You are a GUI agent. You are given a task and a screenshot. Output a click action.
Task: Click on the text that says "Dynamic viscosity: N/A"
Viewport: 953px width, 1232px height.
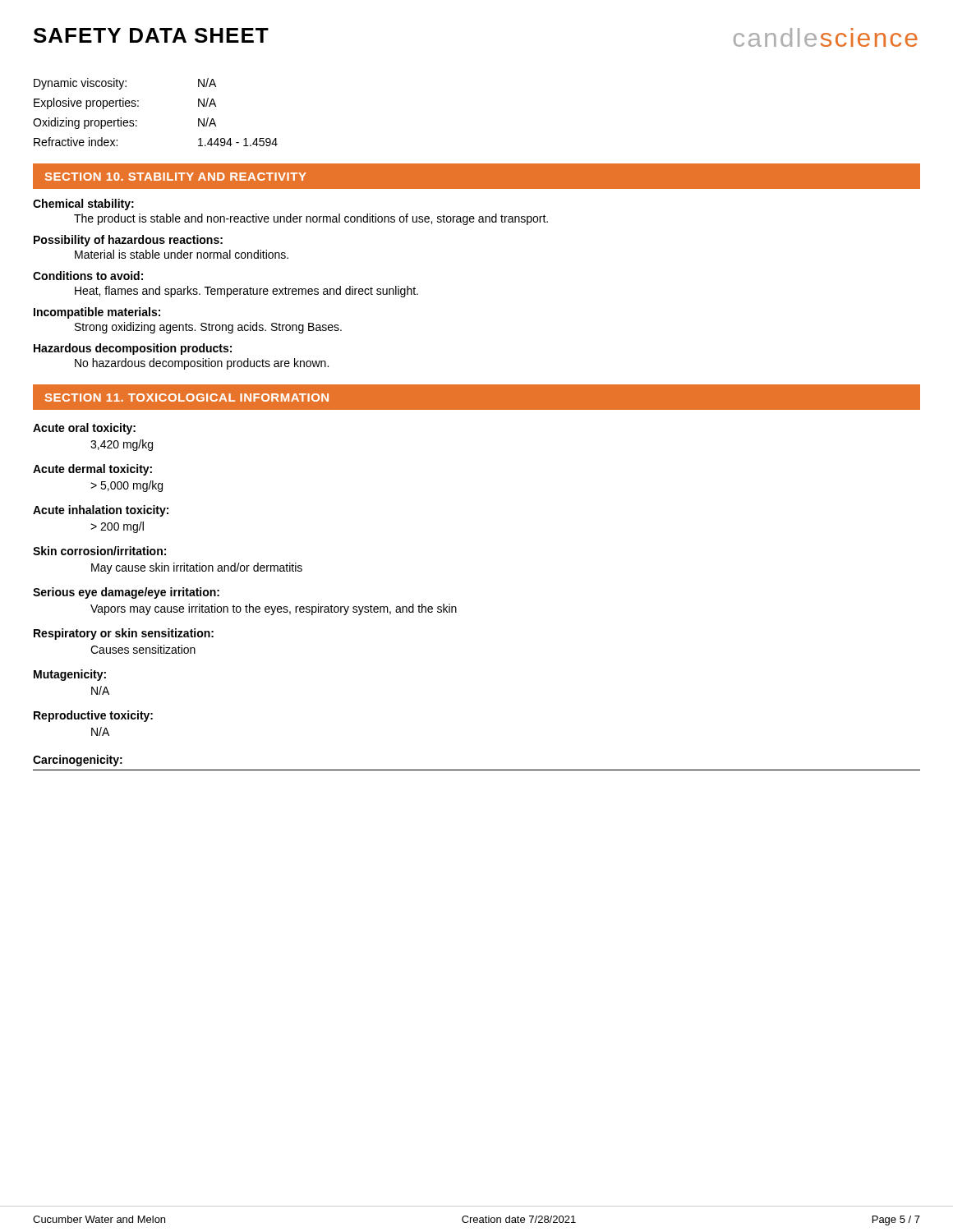click(x=125, y=83)
